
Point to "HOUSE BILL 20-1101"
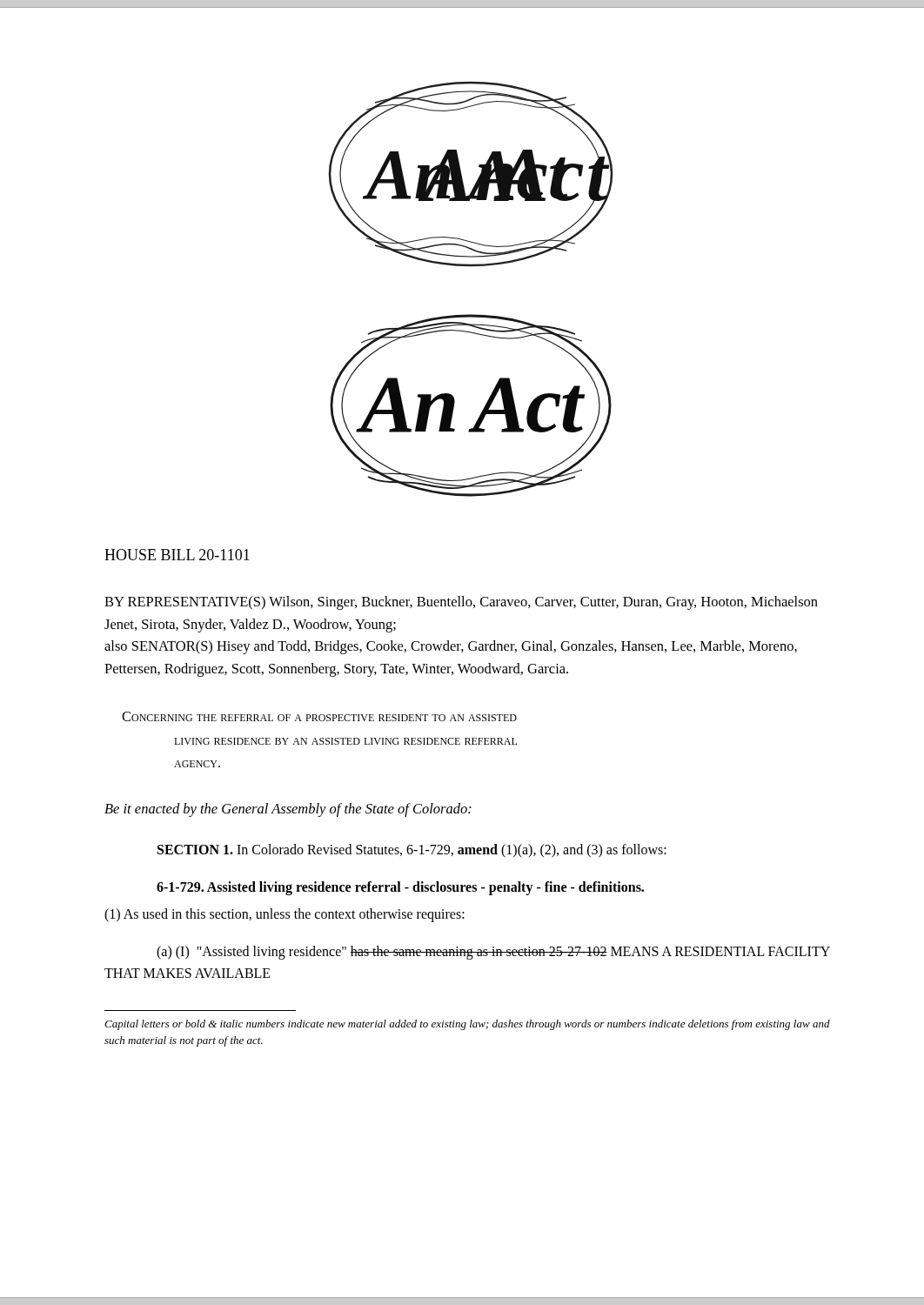[177, 555]
